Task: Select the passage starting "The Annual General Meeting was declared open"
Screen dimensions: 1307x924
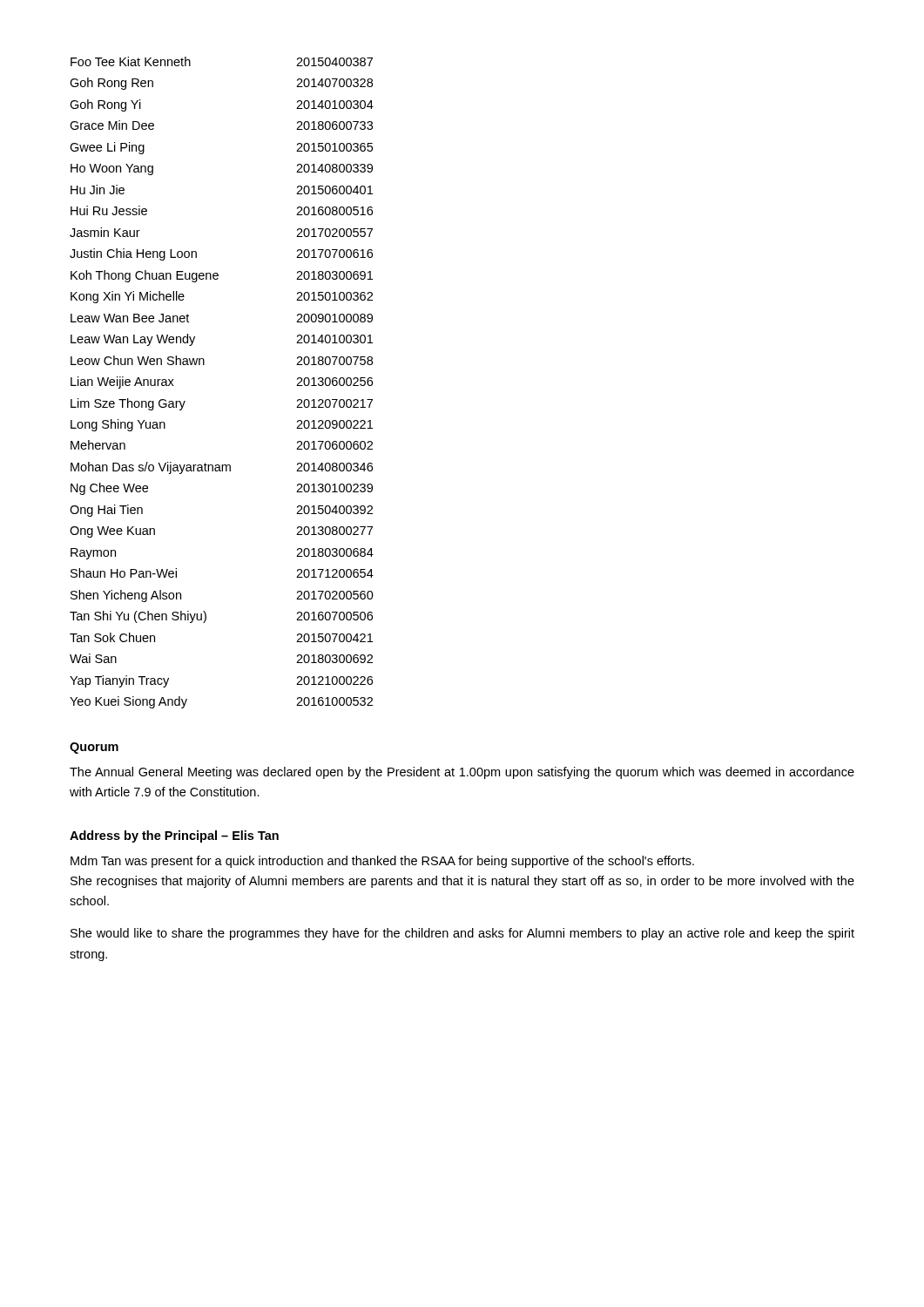Action: click(462, 782)
